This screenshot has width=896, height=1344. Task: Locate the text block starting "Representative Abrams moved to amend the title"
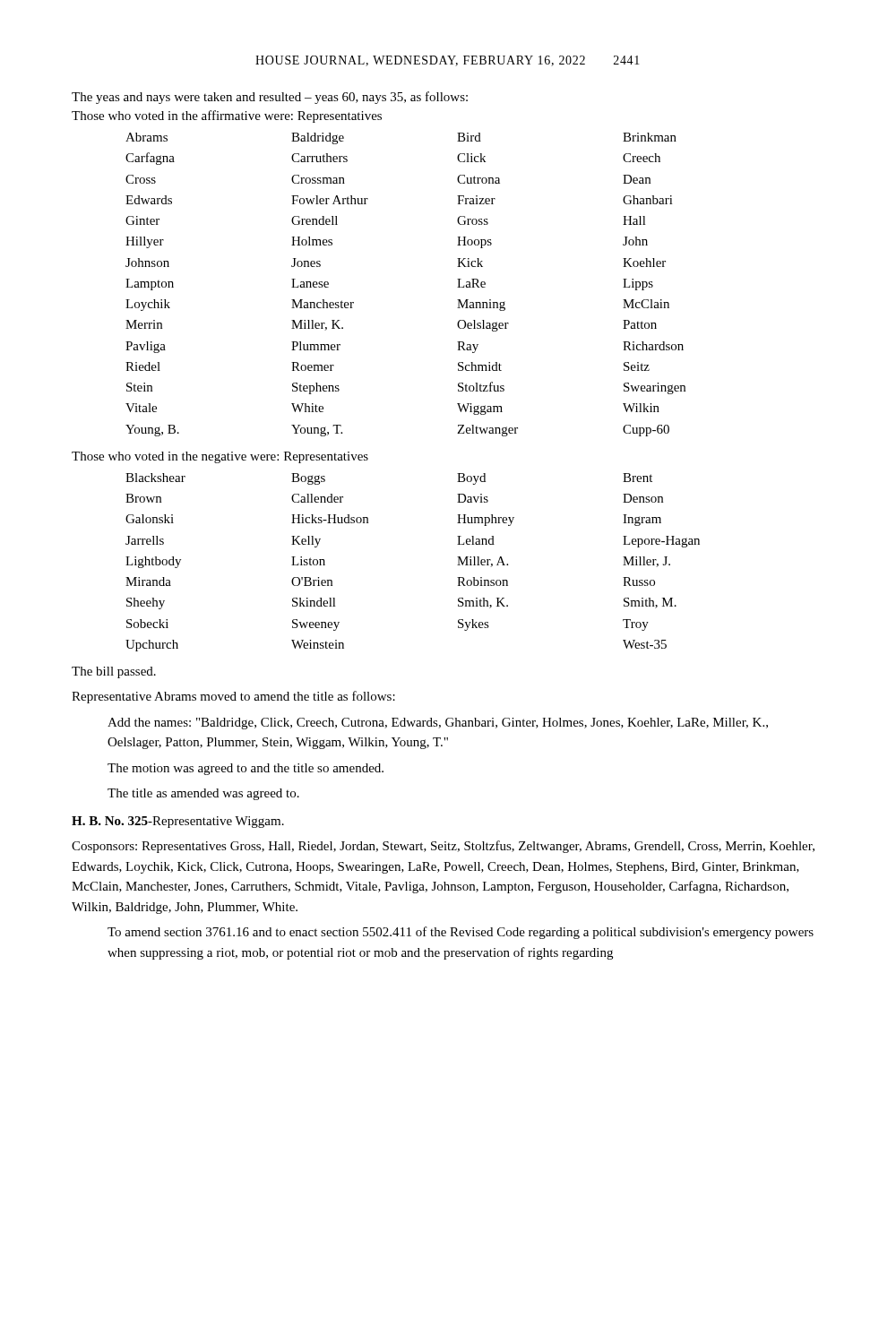coord(234,696)
